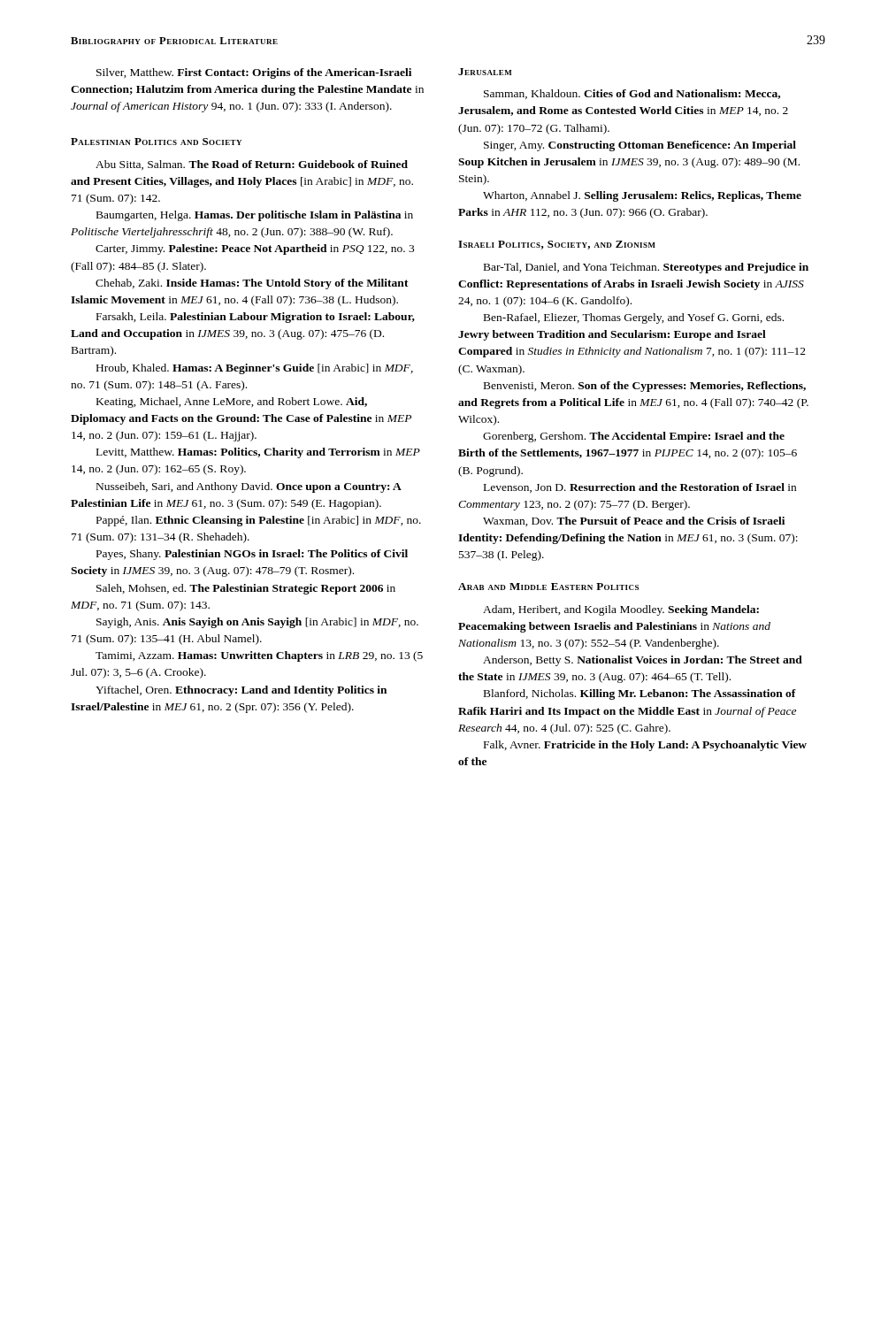Point to the text starting "Benvenisti, Meron. Son of the"
896x1327 pixels.
tap(634, 402)
